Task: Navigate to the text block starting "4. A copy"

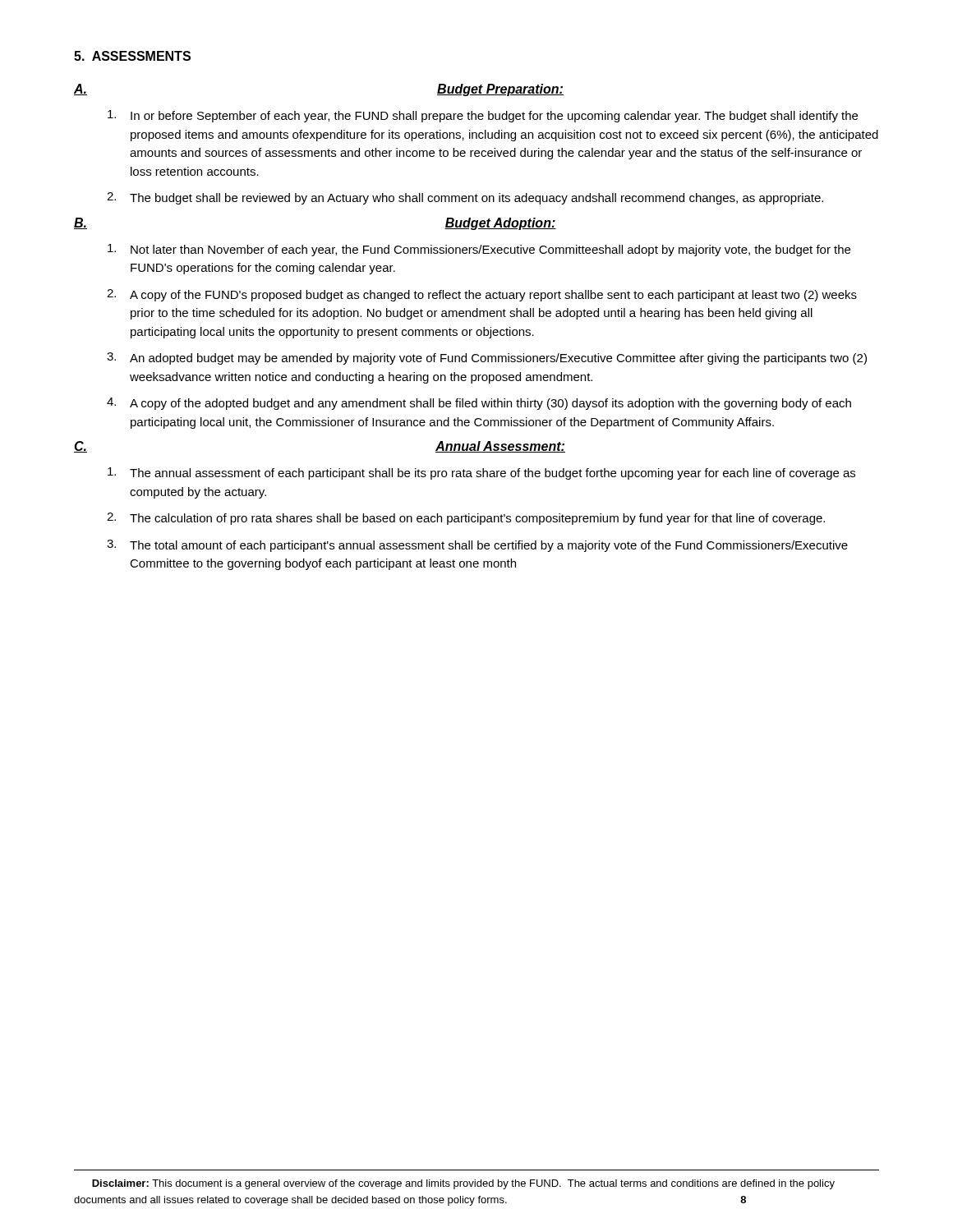Action: click(493, 413)
